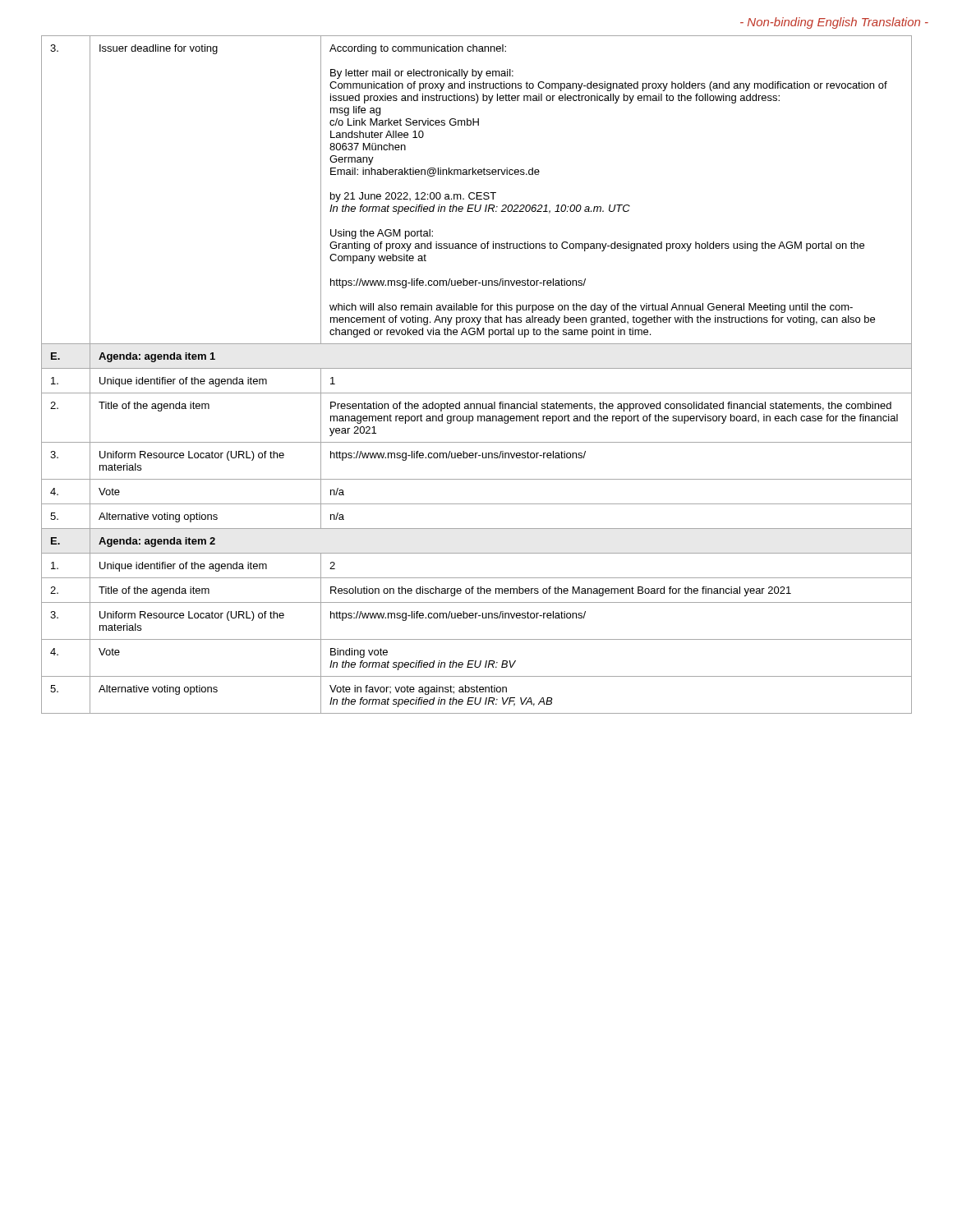This screenshot has width=953, height=1232.
Task: Select the table that reads "Vote in favor;"
Action: tap(476, 375)
